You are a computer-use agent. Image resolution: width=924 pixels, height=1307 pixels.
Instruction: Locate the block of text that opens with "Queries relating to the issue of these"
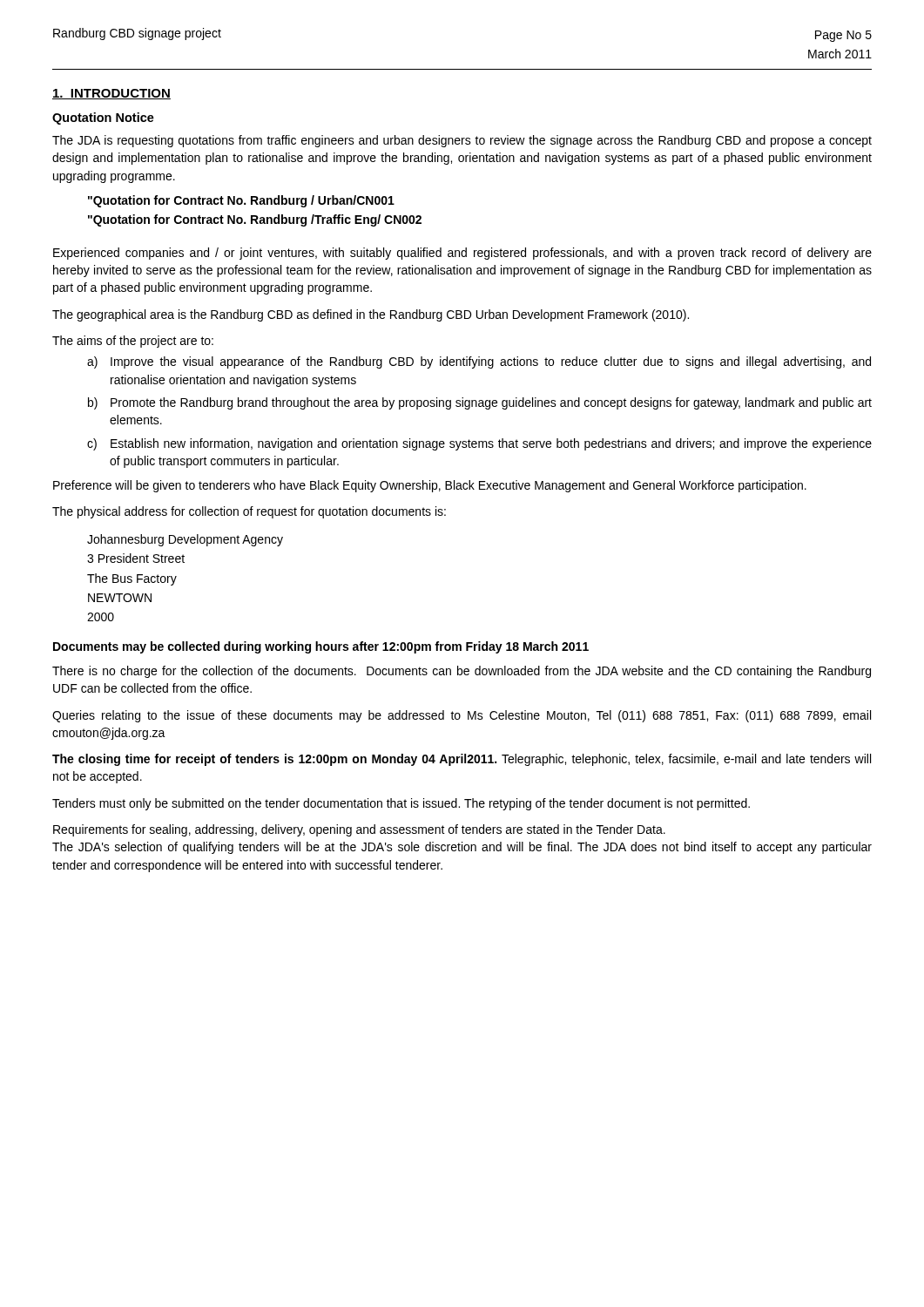[x=462, y=724]
